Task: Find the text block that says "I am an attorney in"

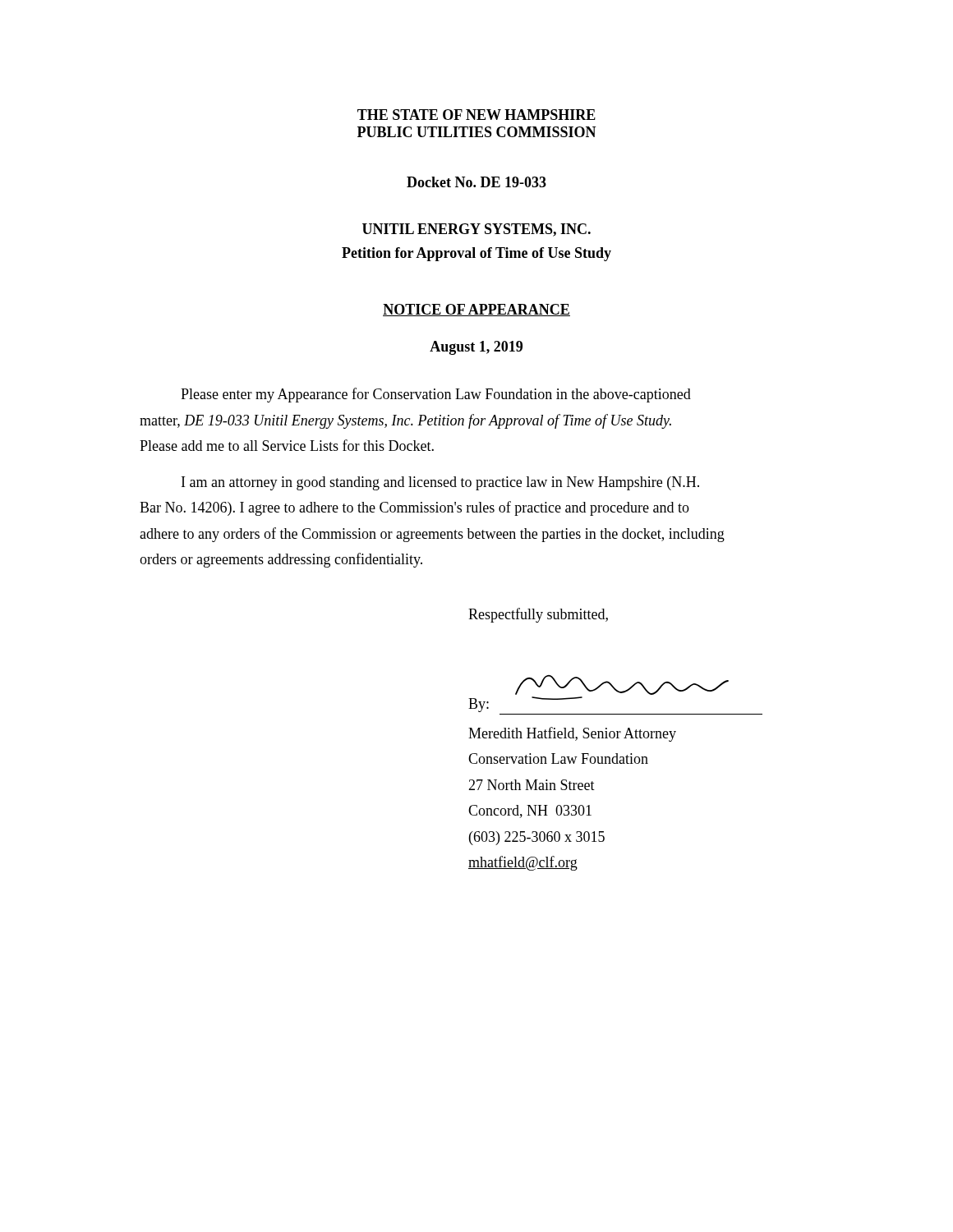Action: (x=441, y=482)
